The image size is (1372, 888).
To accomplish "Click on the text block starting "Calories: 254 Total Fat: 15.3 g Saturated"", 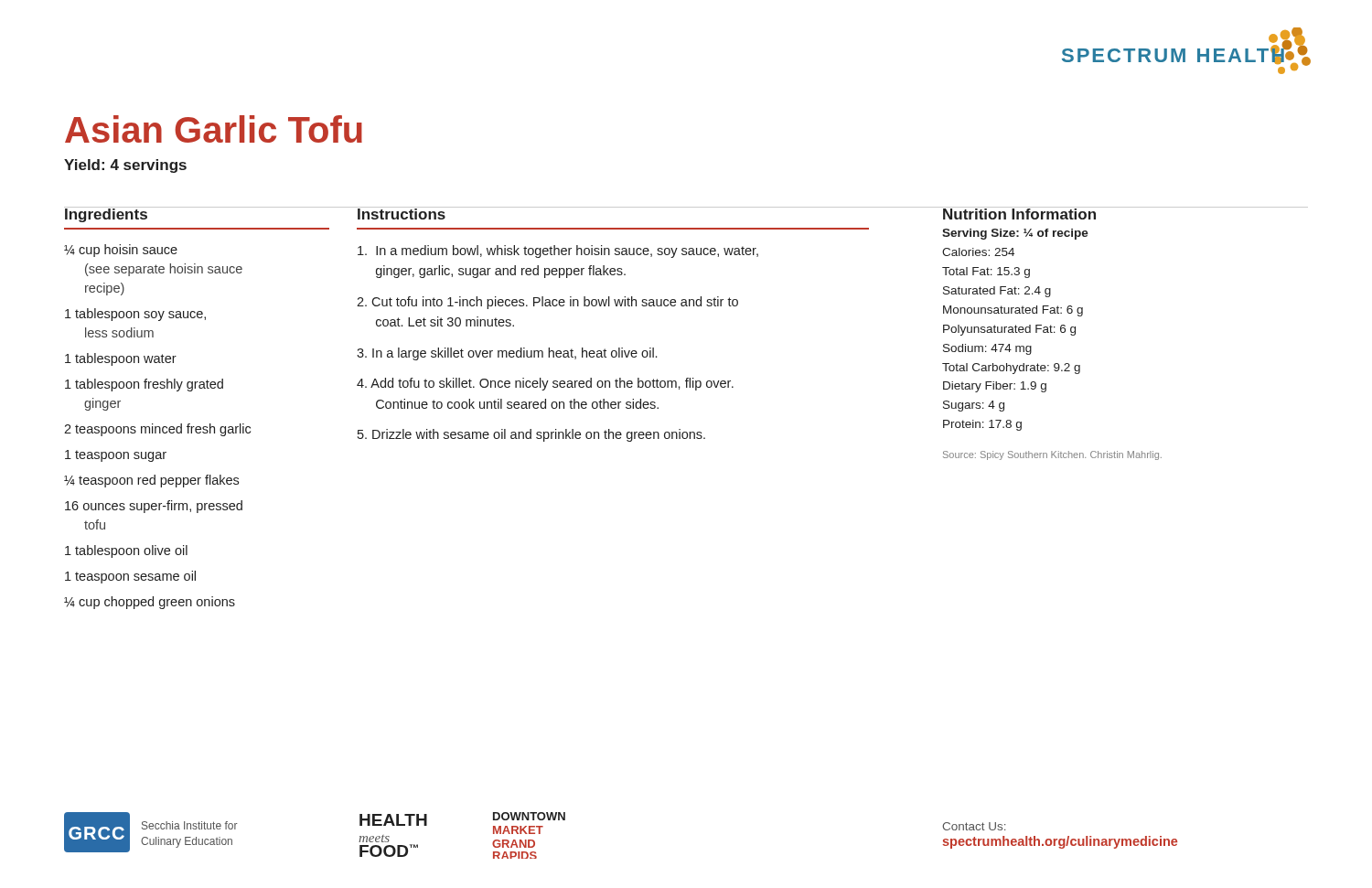I will coord(1013,338).
